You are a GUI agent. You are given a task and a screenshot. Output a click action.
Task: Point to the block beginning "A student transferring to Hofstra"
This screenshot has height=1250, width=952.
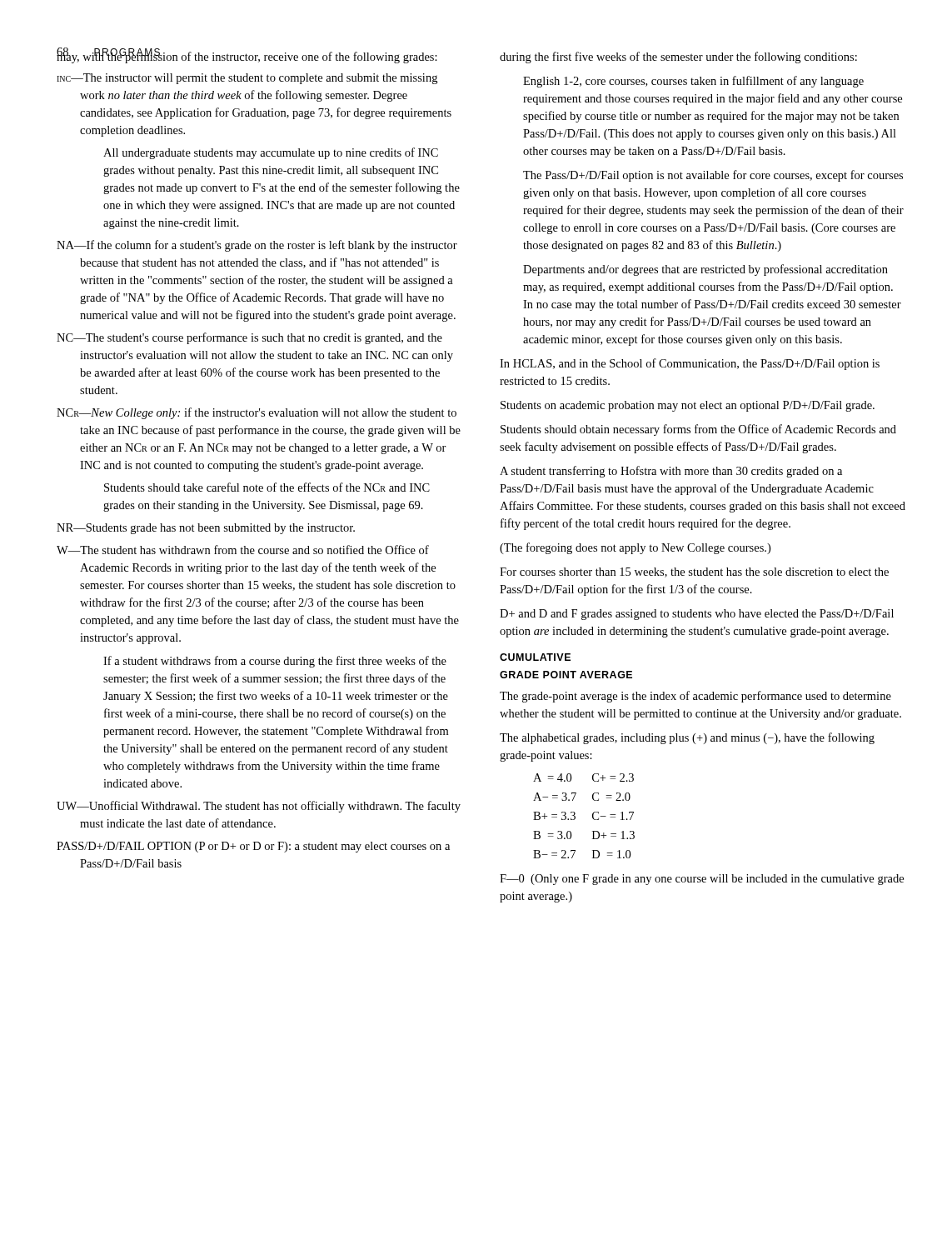(703, 497)
